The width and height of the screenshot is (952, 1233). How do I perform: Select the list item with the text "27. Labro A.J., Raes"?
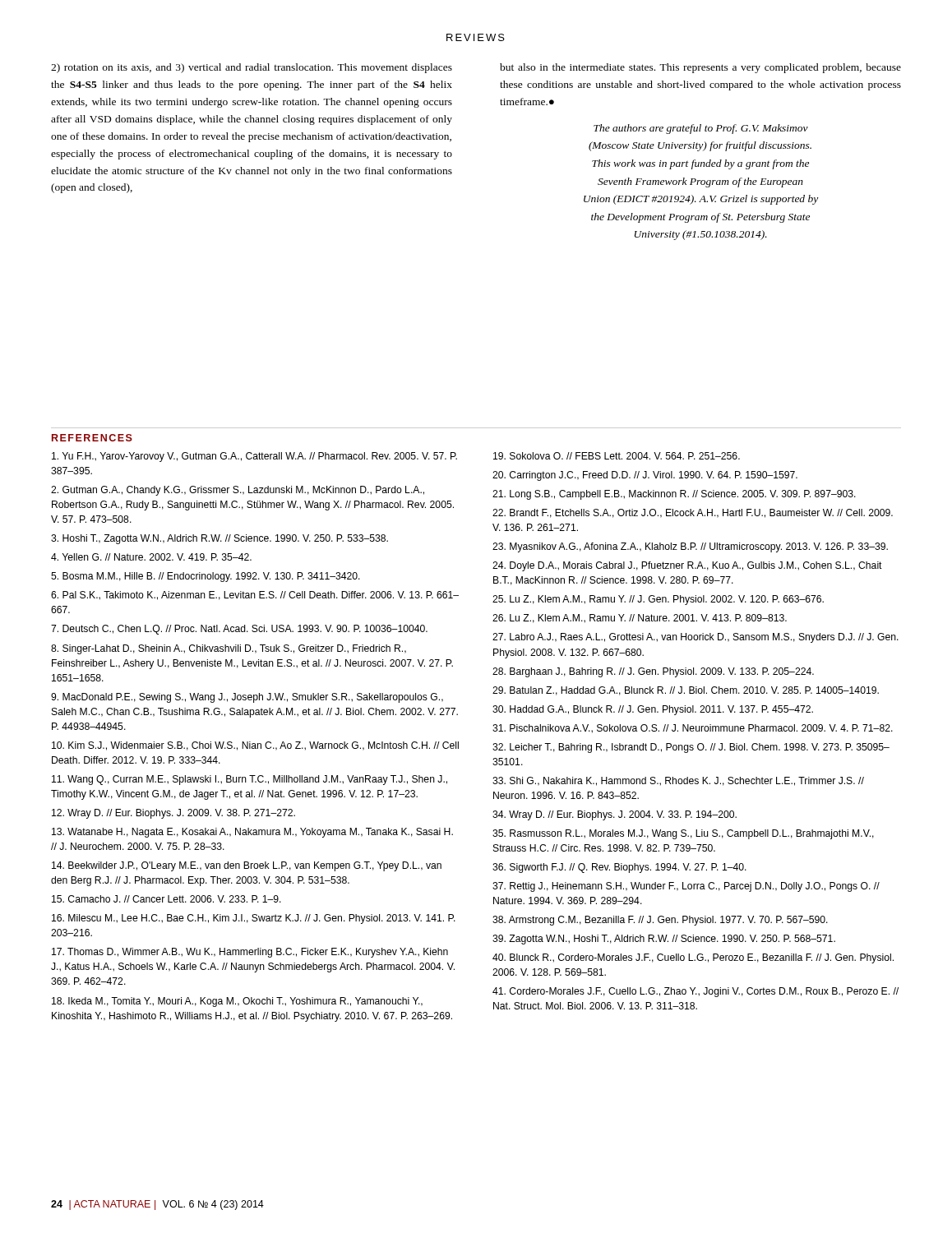(696, 645)
